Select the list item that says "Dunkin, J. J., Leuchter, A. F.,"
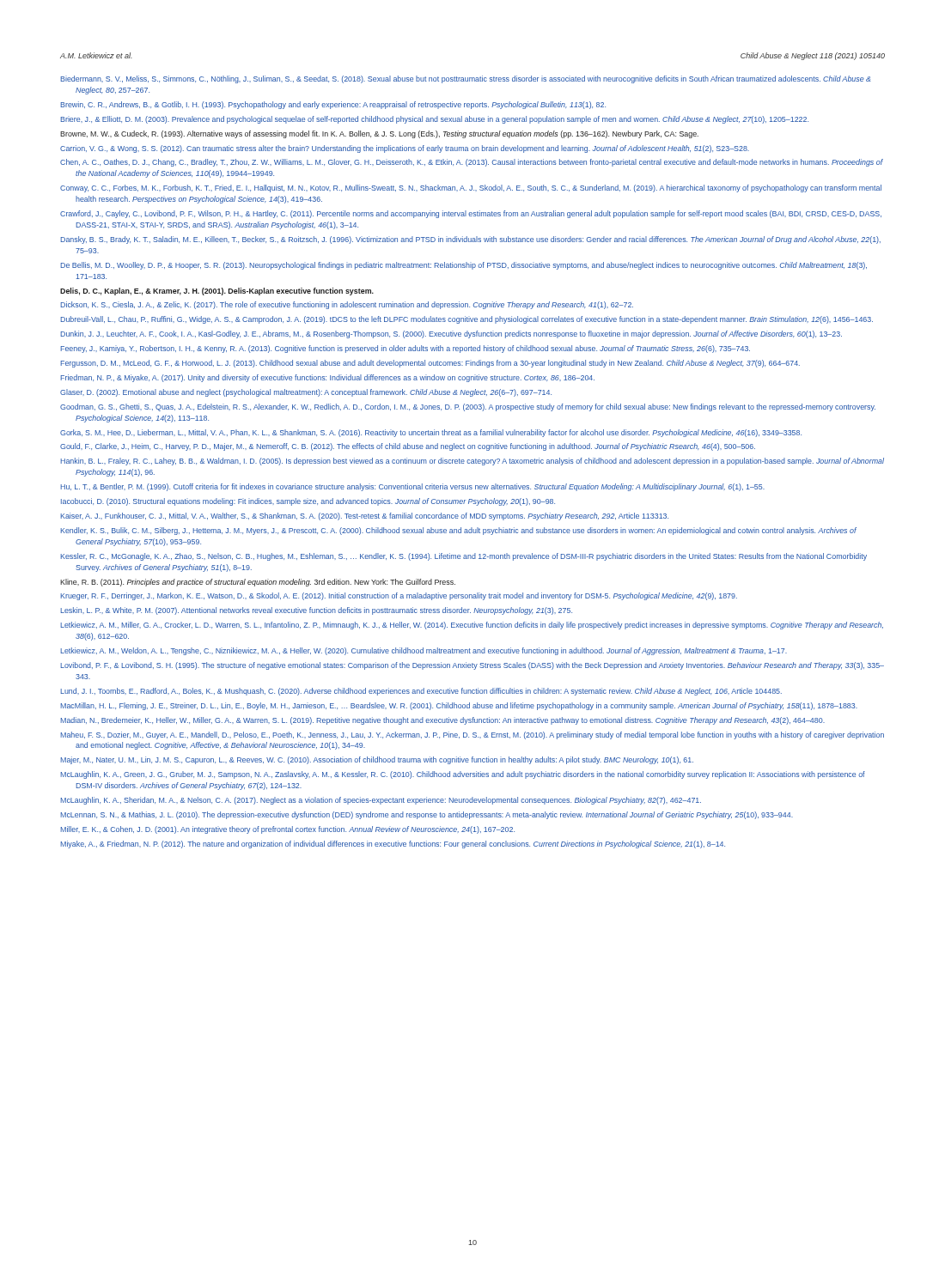This screenshot has height=1288, width=945. [x=451, y=334]
